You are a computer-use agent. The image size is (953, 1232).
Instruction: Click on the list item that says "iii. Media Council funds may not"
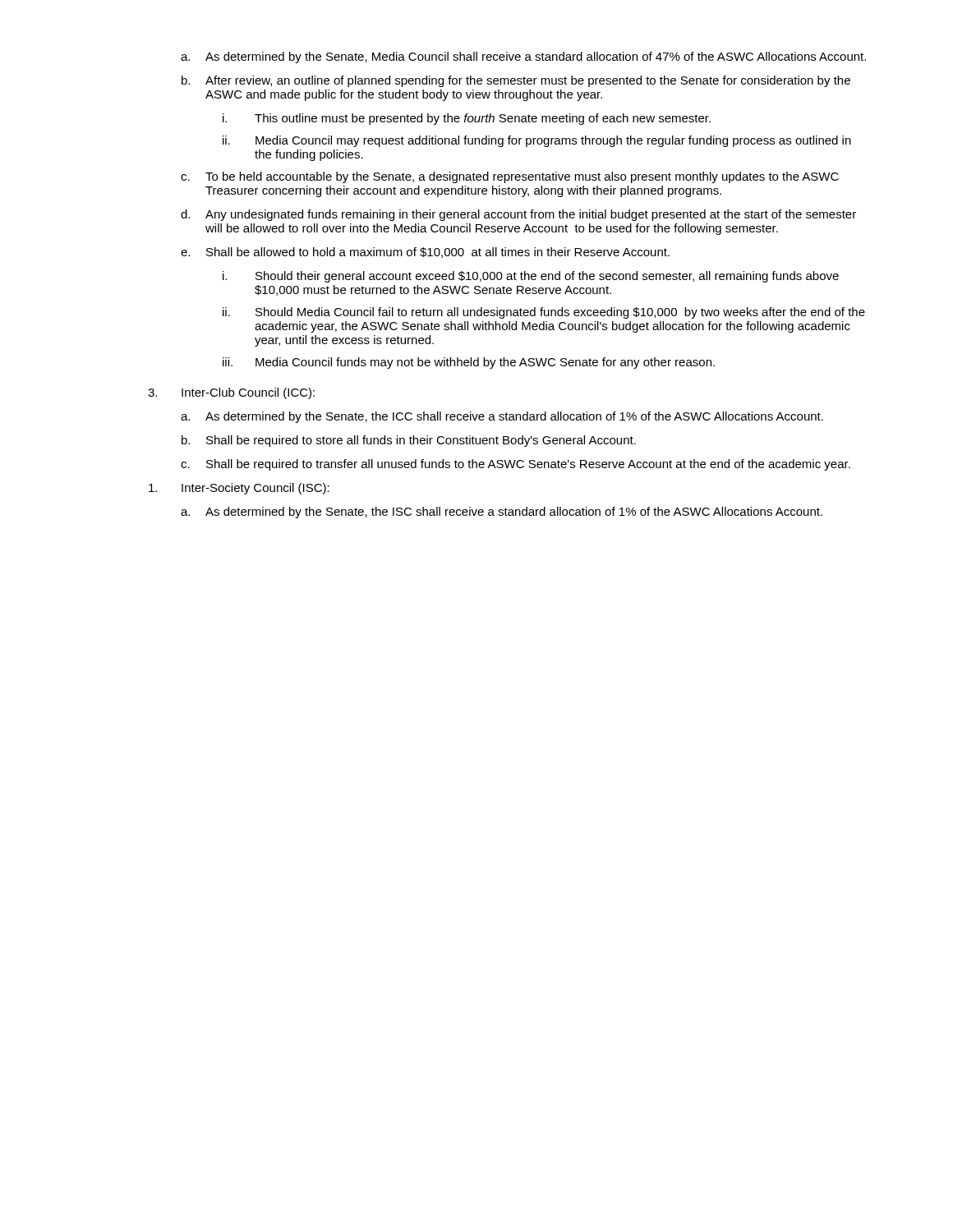pyautogui.click(x=469, y=362)
